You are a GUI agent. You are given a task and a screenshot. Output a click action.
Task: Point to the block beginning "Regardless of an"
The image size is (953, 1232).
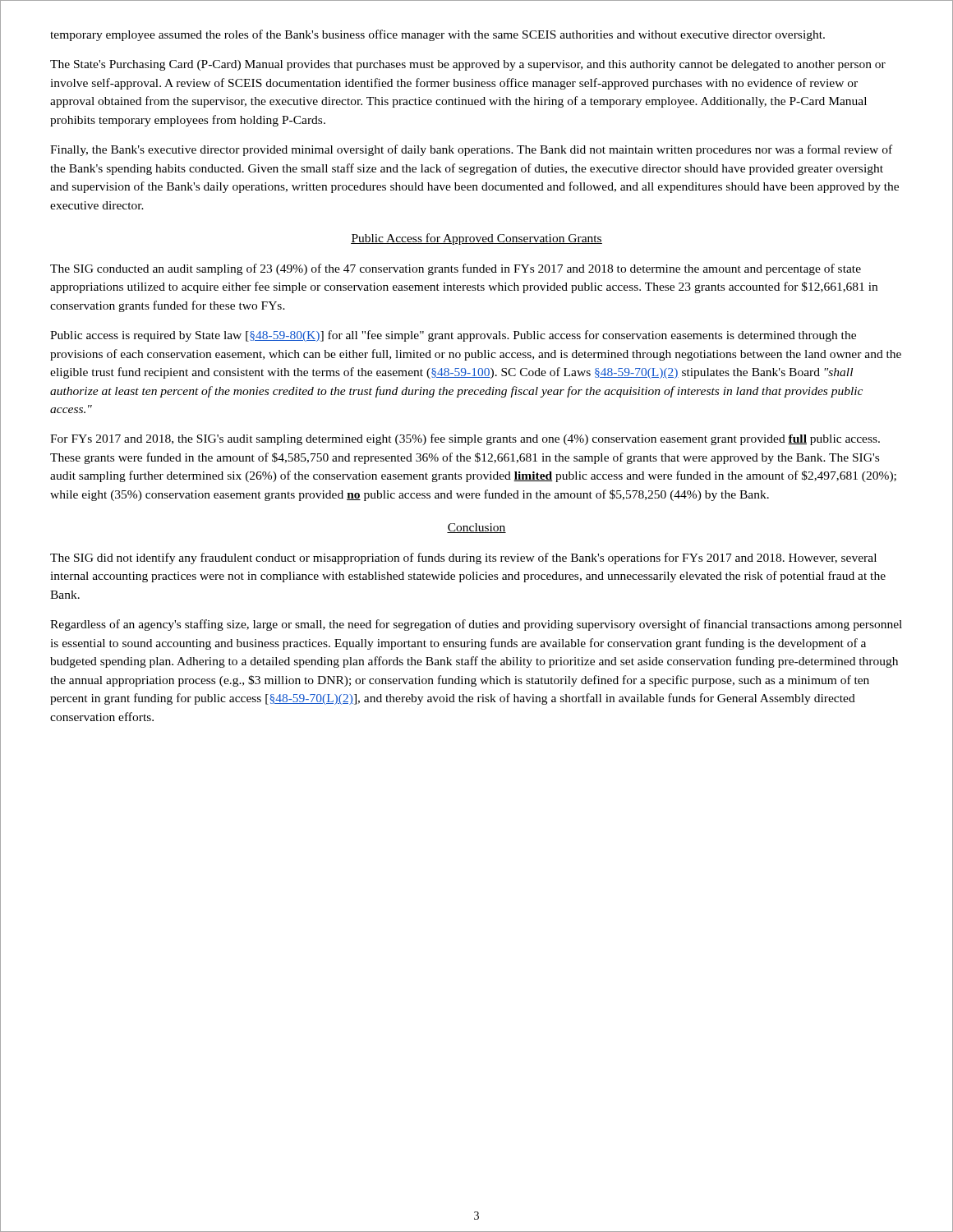point(476,671)
